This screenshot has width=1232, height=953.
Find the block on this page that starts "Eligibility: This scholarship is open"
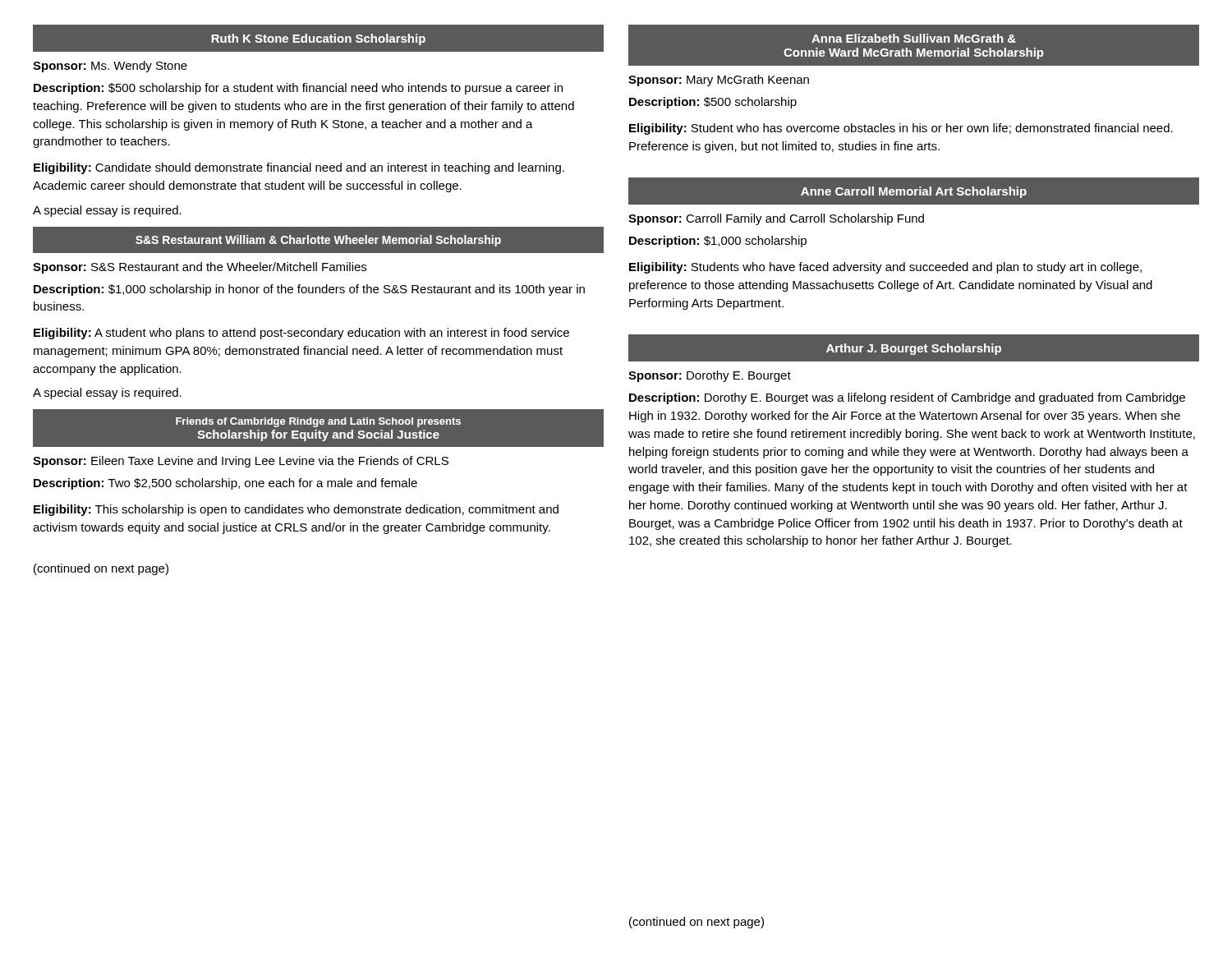(296, 518)
